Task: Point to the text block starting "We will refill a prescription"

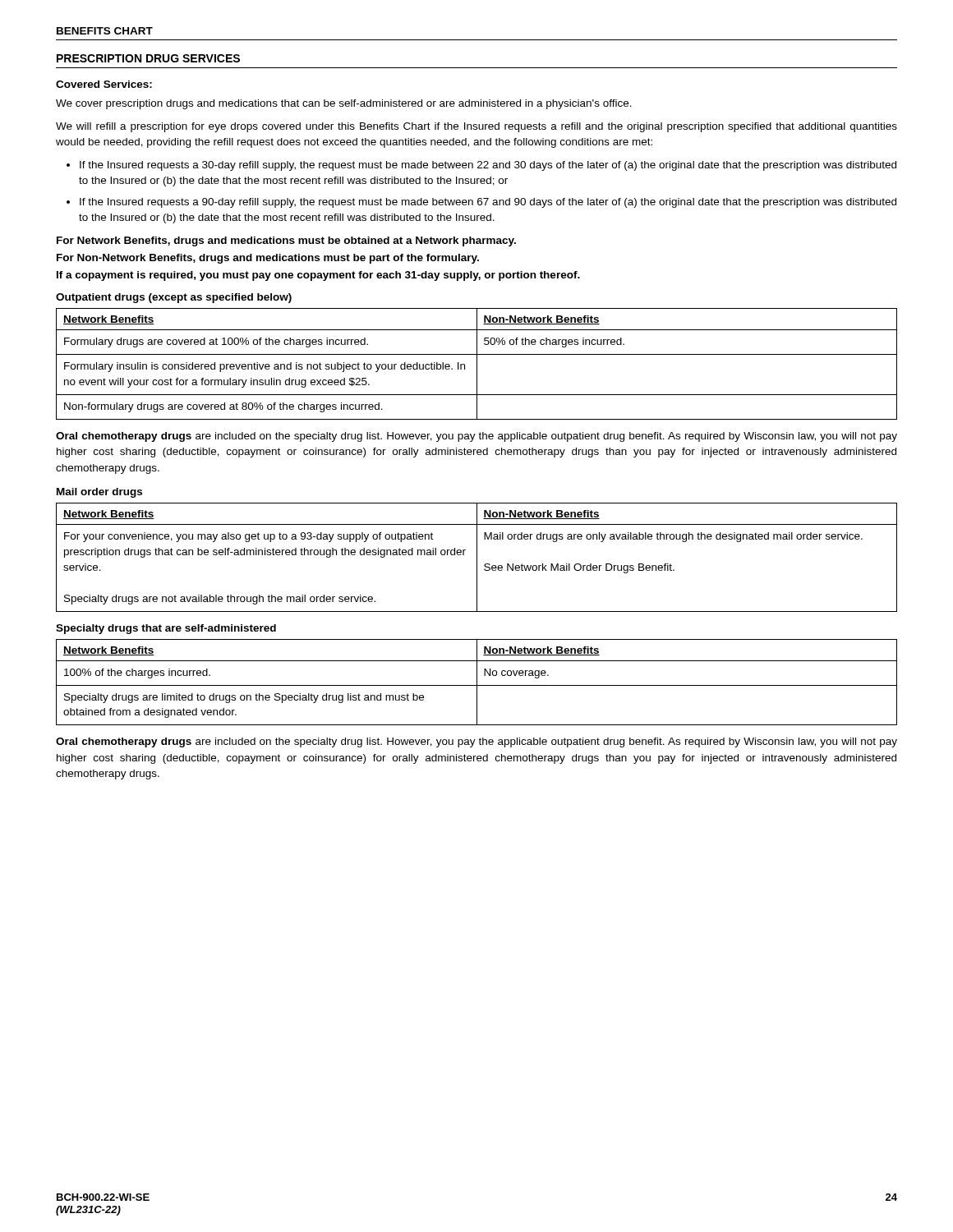Action: point(476,134)
